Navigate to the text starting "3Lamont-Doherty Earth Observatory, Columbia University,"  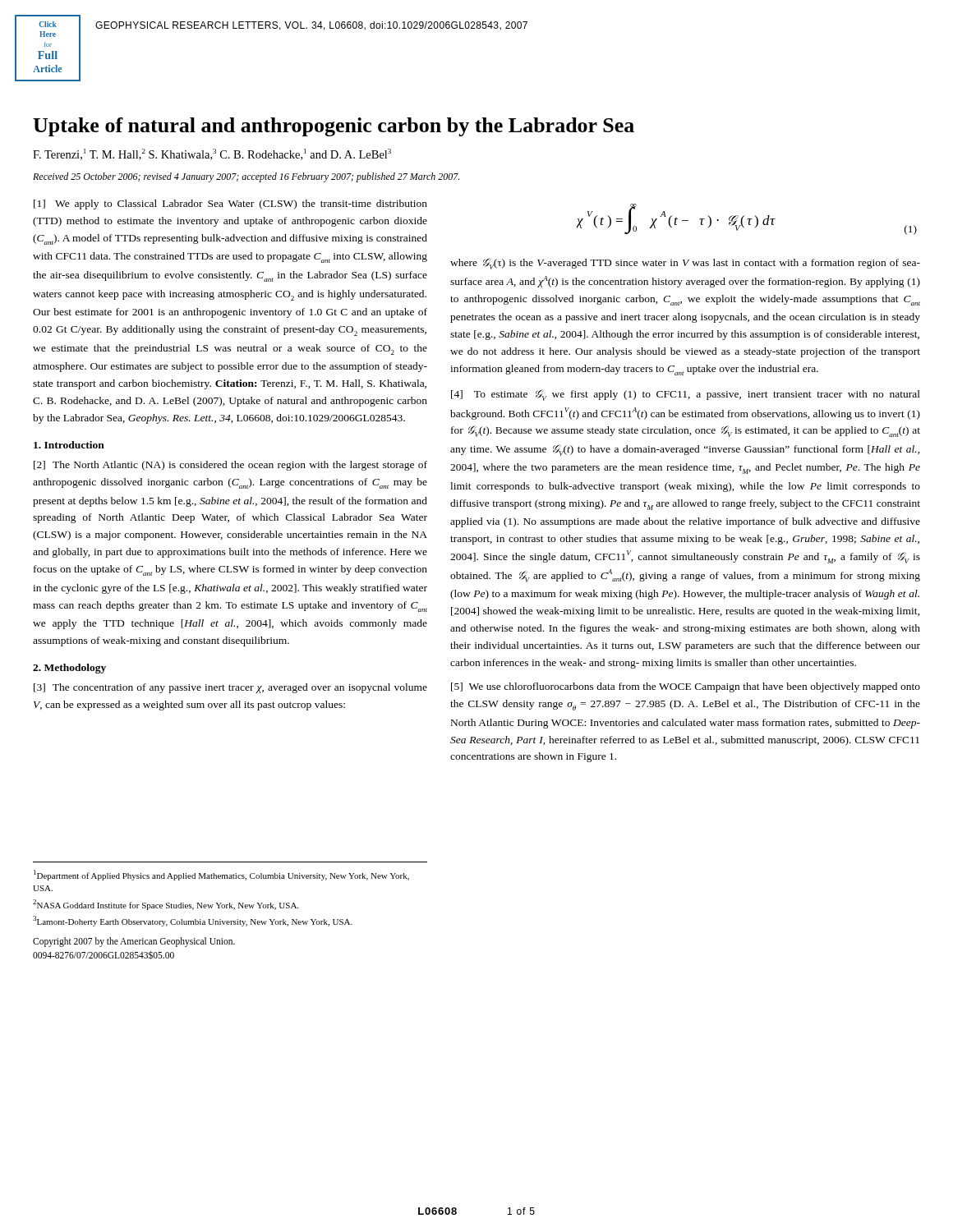click(193, 920)
